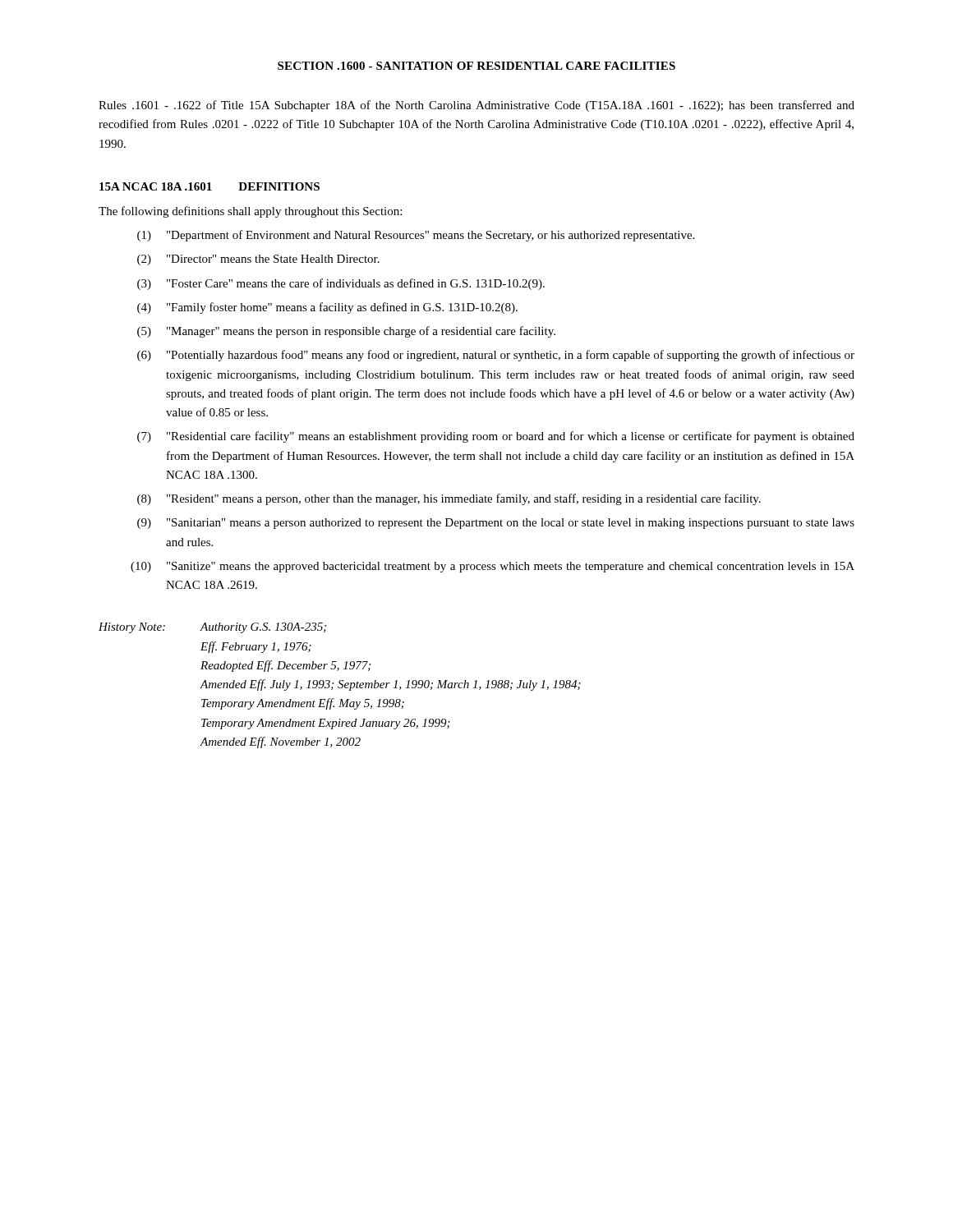Viewport: 953px width, 1232px height.
Task: Find the region starting "(5) "Manager" means the person in responsible charge"
Action: [x=476, y=331]
